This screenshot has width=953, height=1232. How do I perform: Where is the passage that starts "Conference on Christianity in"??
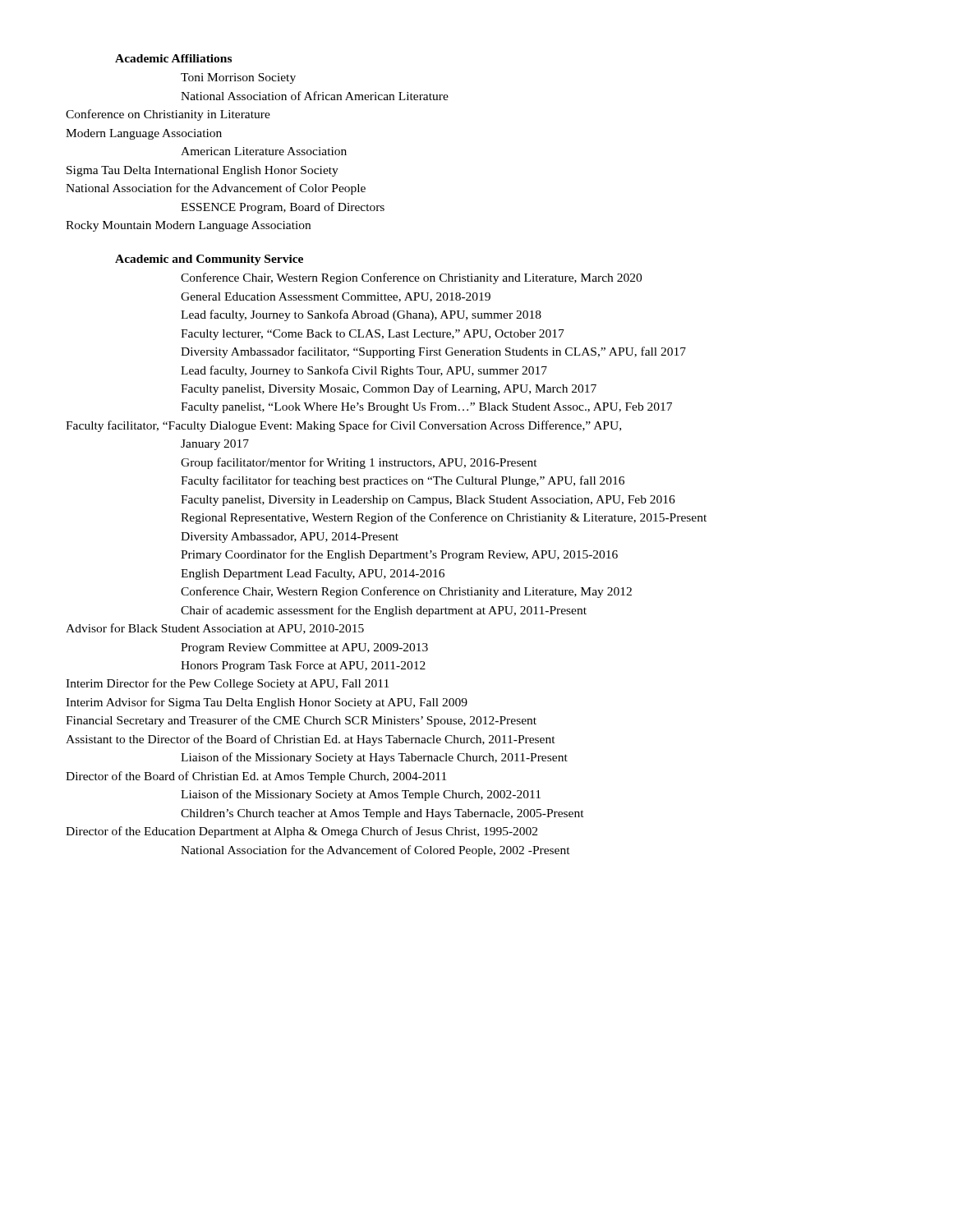tap(168, 114)
